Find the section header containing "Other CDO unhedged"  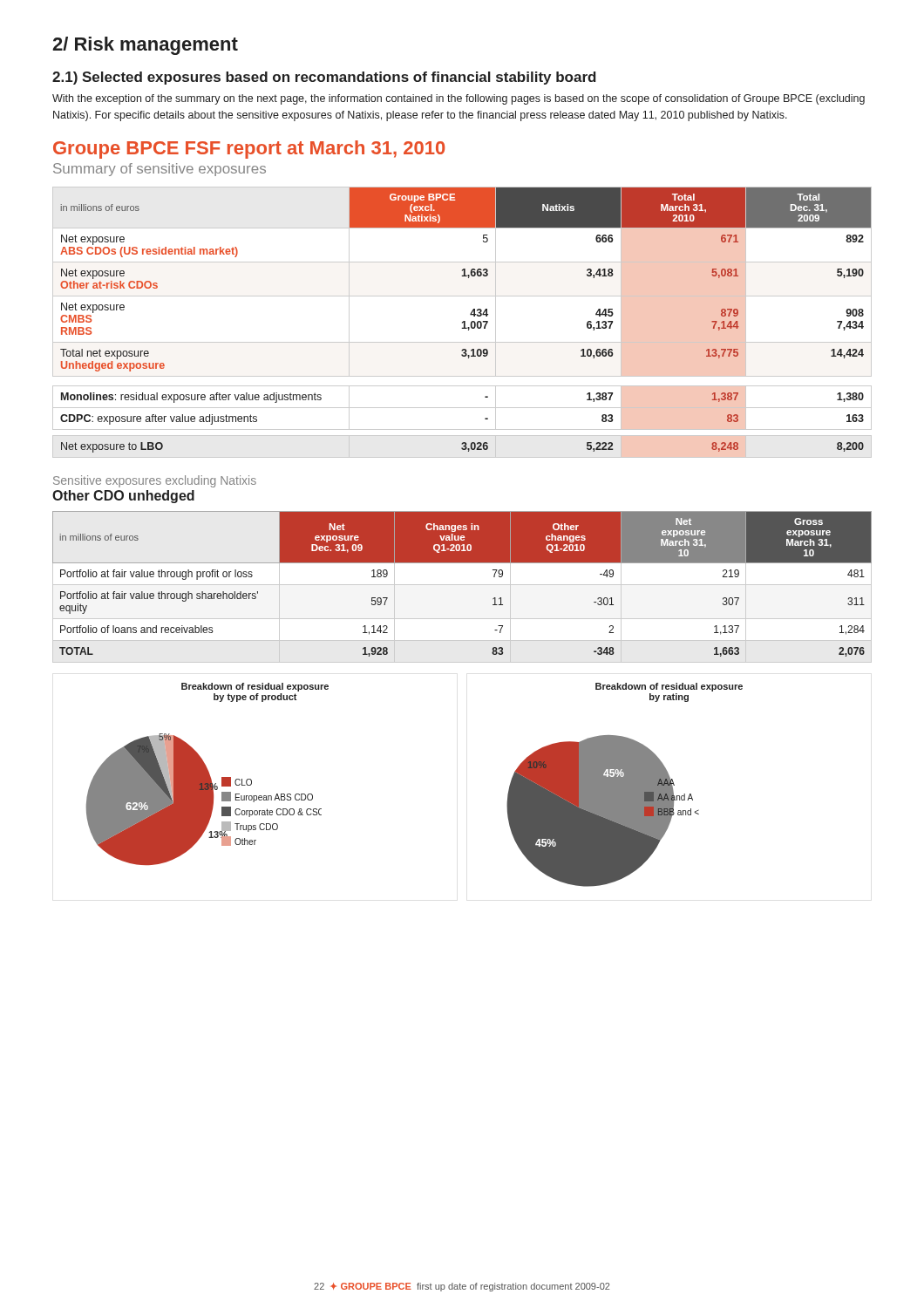pos(124,496)
